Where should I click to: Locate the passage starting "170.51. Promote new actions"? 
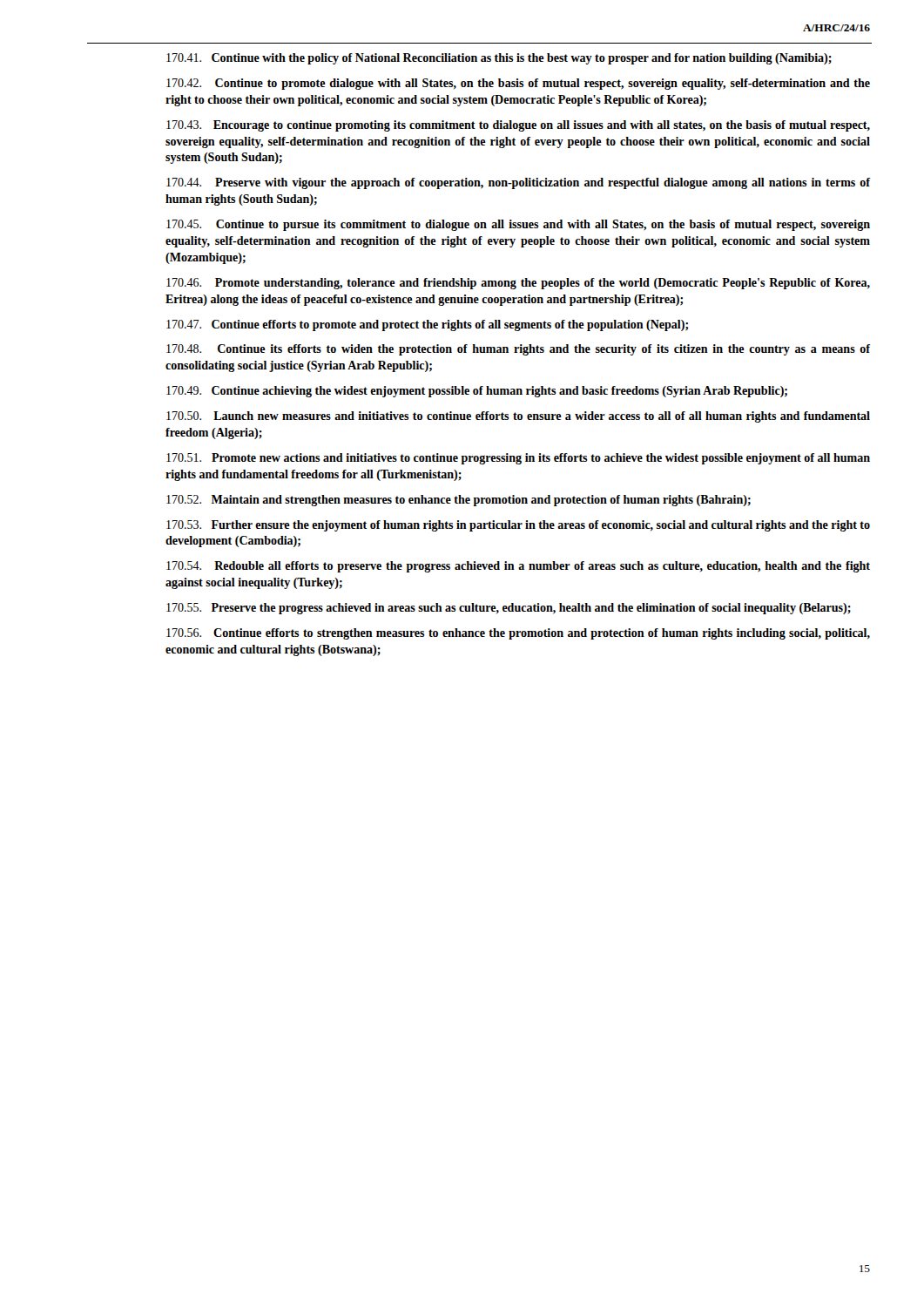tap(518, 466)
